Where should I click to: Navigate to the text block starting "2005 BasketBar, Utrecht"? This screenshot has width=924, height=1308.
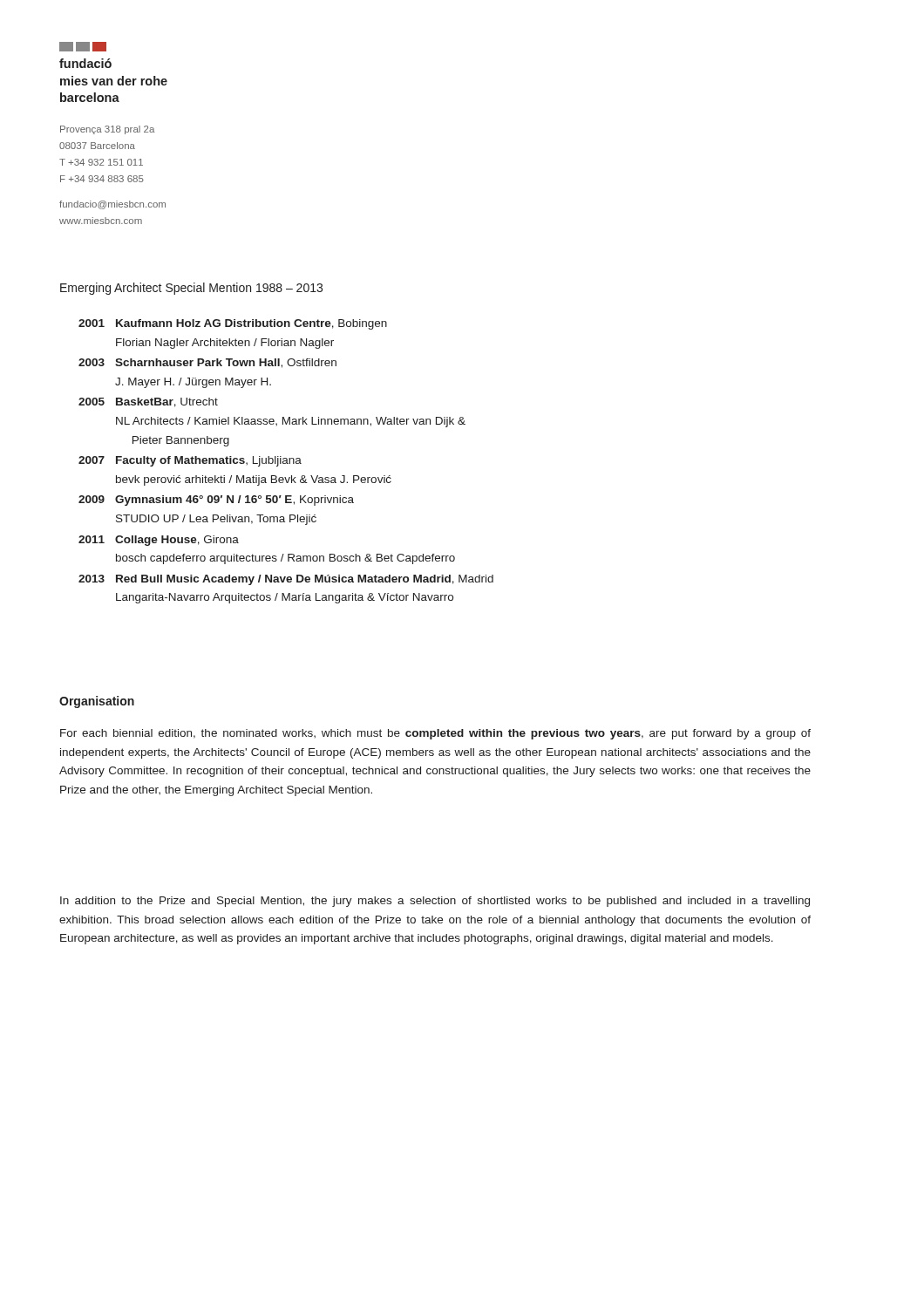(x=262, y=421)
